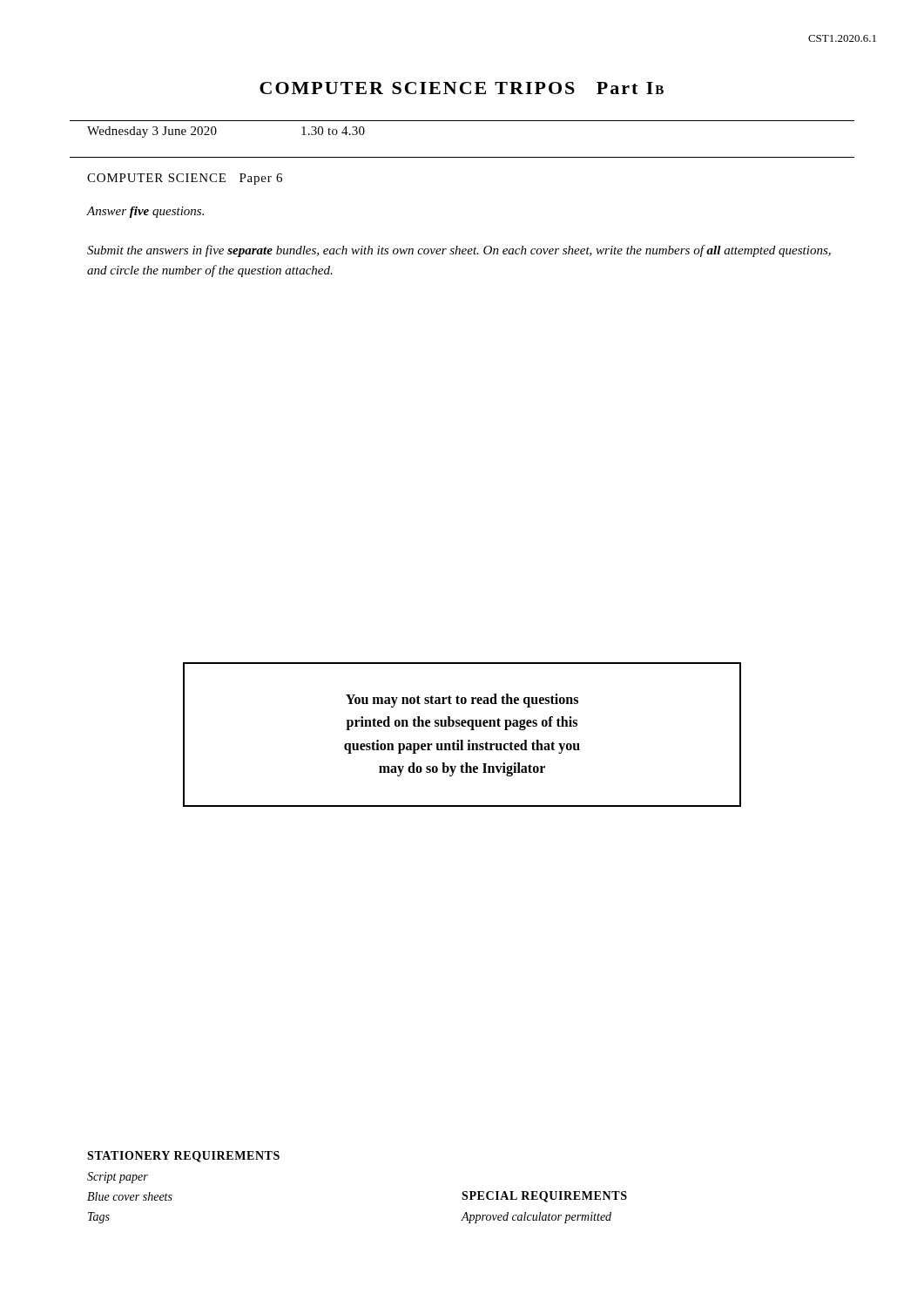
Task: Locate the text "Answer five questions."
Action: [146, 211]
